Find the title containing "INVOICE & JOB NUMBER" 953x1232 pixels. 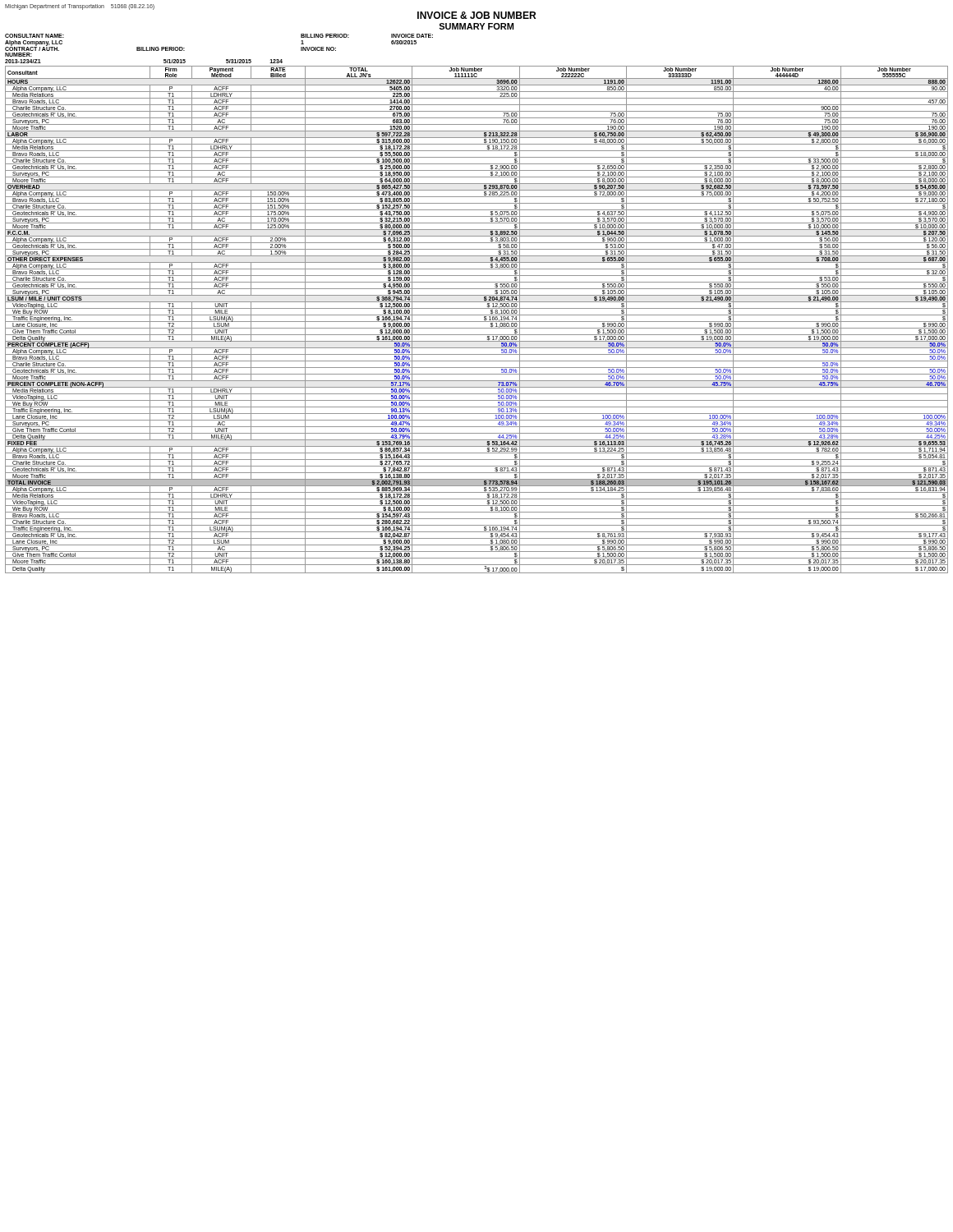tap(476, 21)
